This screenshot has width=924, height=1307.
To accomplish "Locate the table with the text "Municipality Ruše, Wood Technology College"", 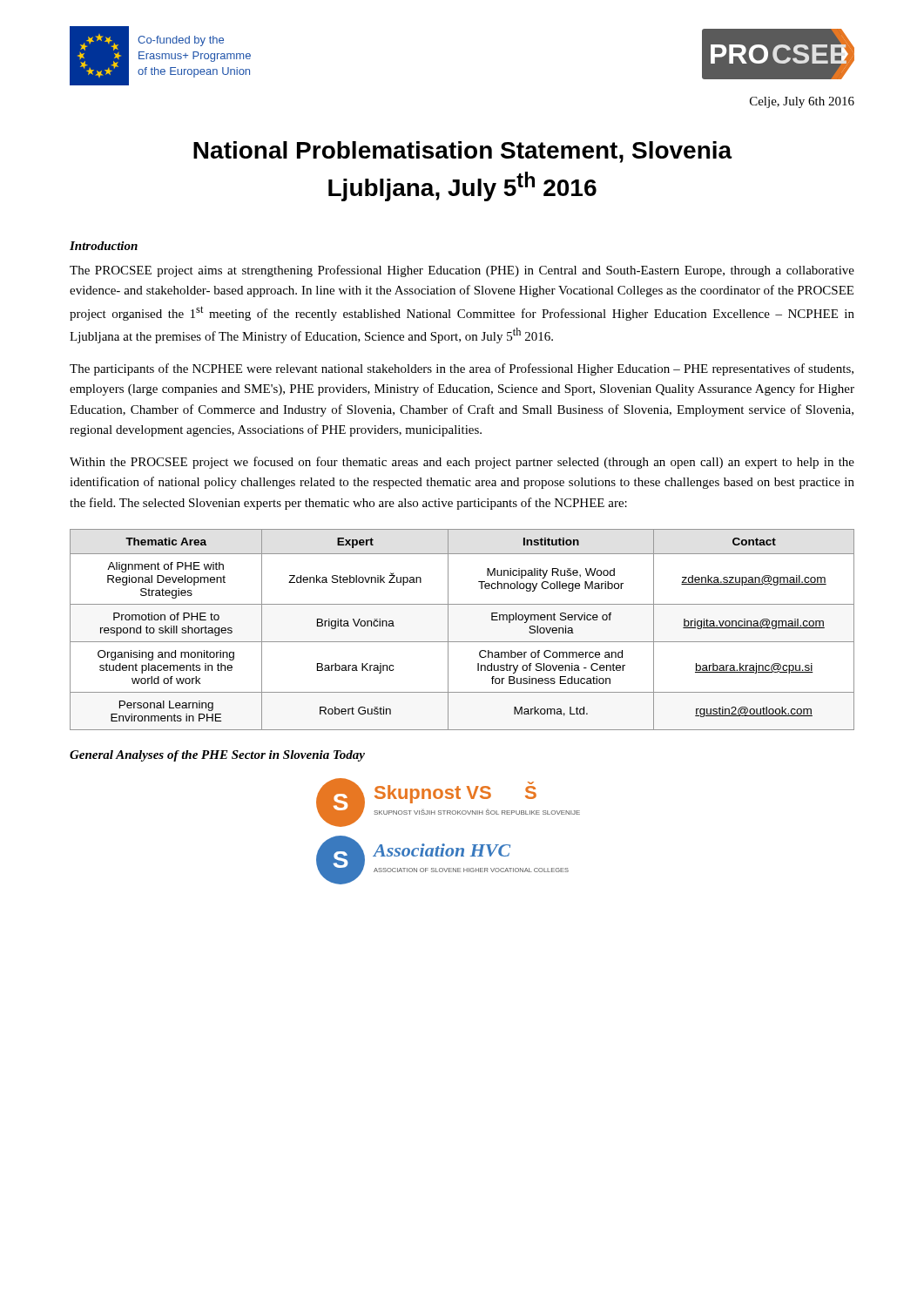I will pyautogui.click(x=462, y=629).
